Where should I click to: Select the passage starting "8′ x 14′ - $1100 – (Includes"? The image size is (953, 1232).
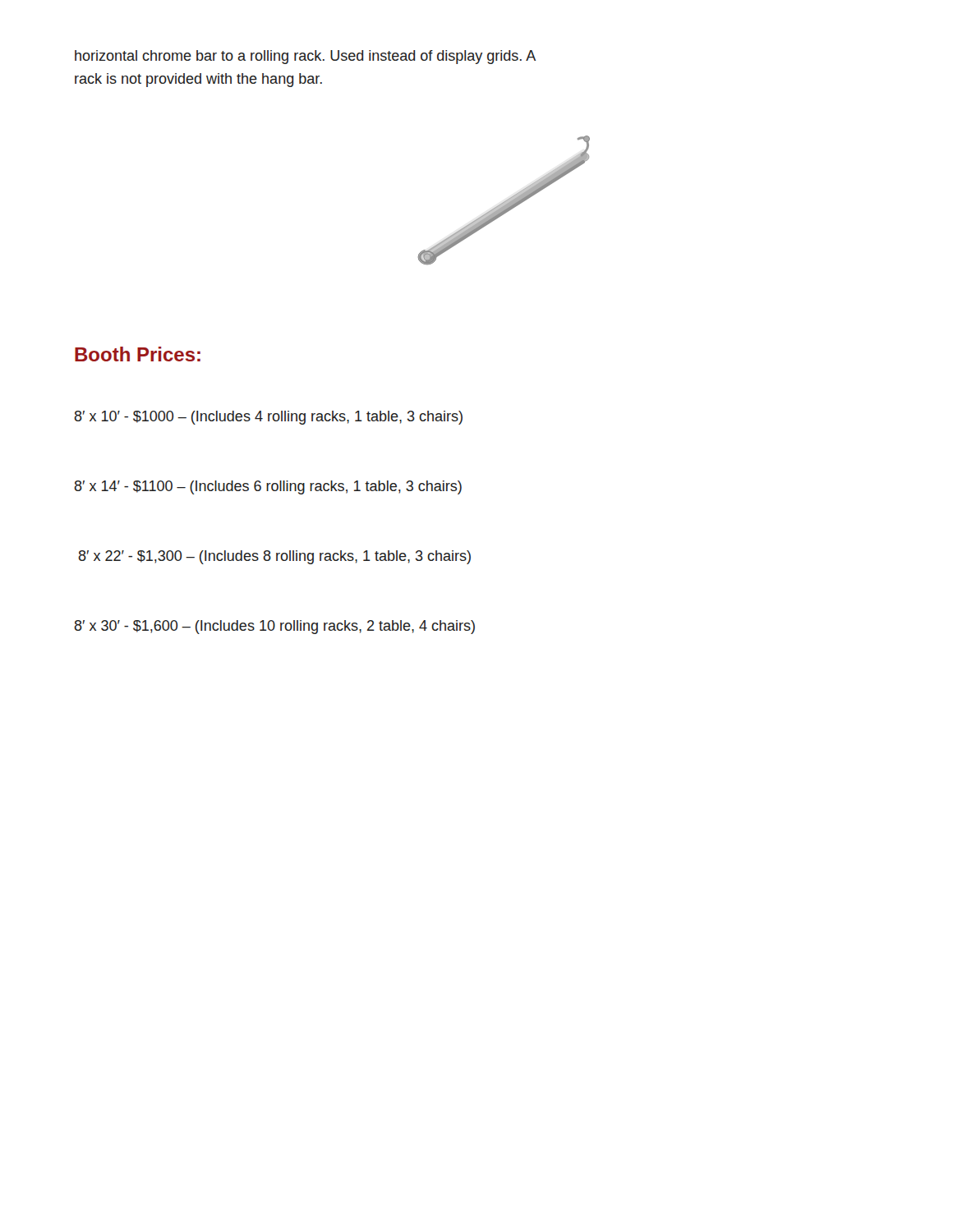click(268, 486)
